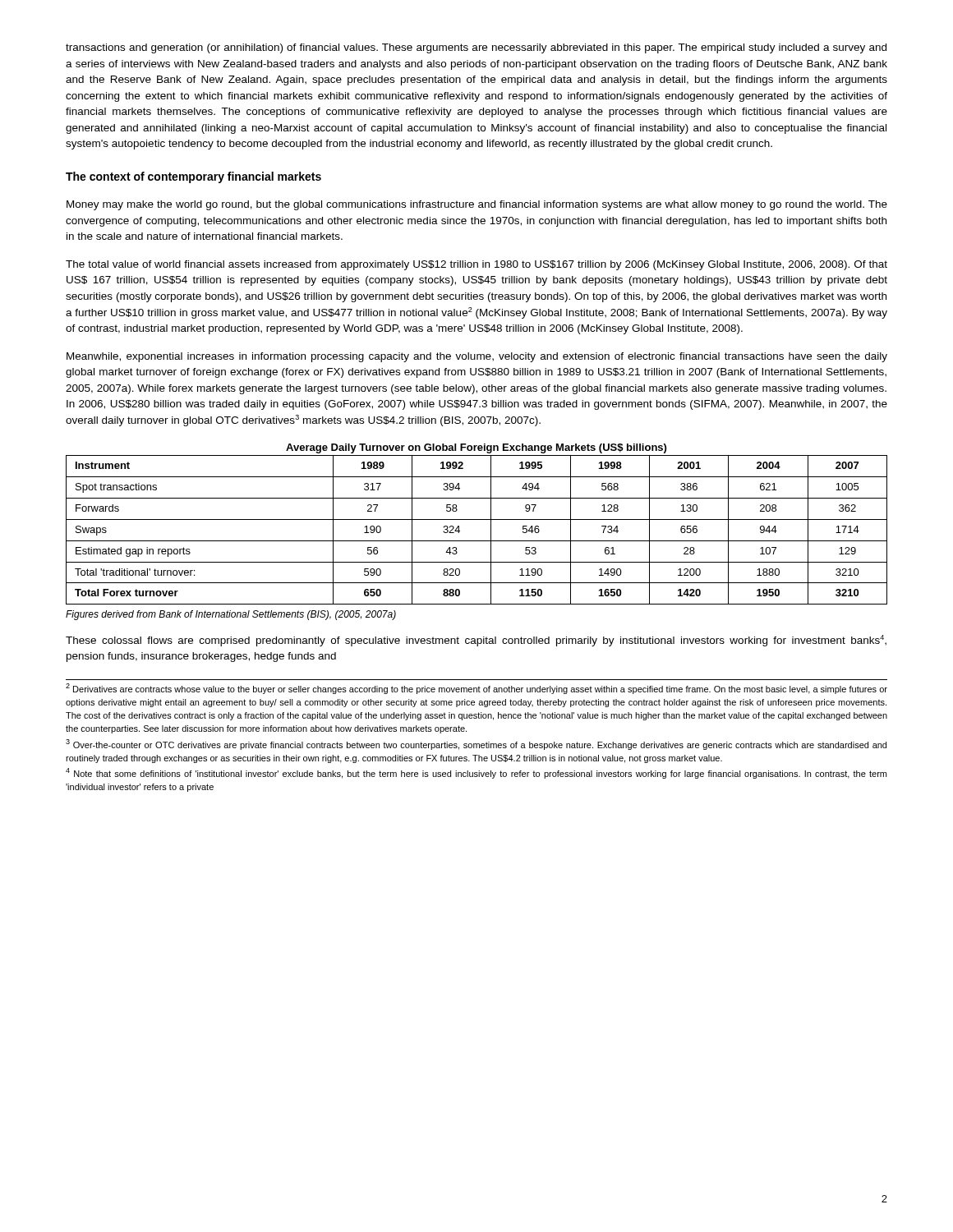The image size is (953, 1232).
Task: Find the block on this page that starts "The total value of"
Action: pos(476,296)
